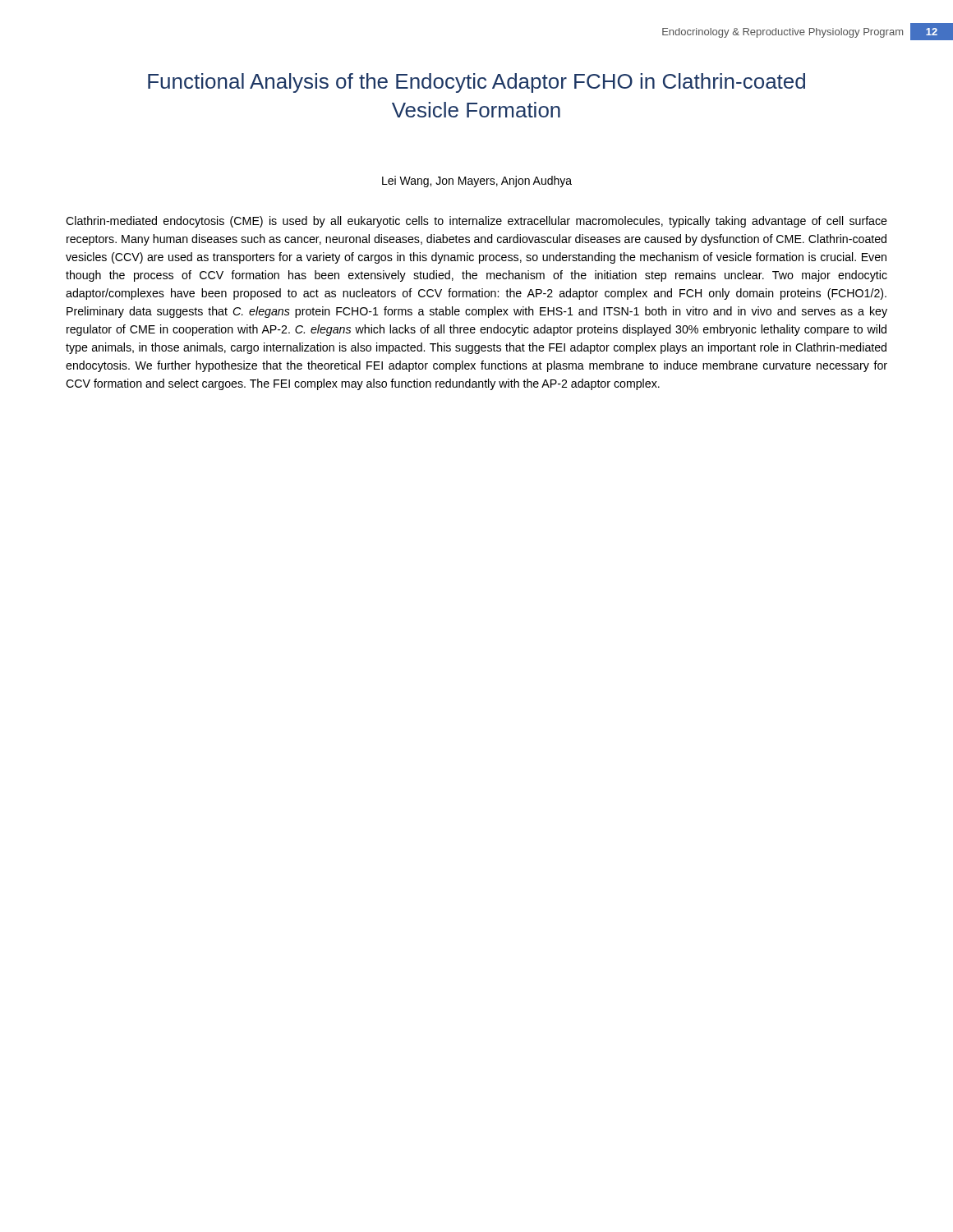Locate the region starting "Functional Analysis of the Endocytic"
This screenshot has width=953, height=1232.
pyautogui.click(x=476, y=96)
